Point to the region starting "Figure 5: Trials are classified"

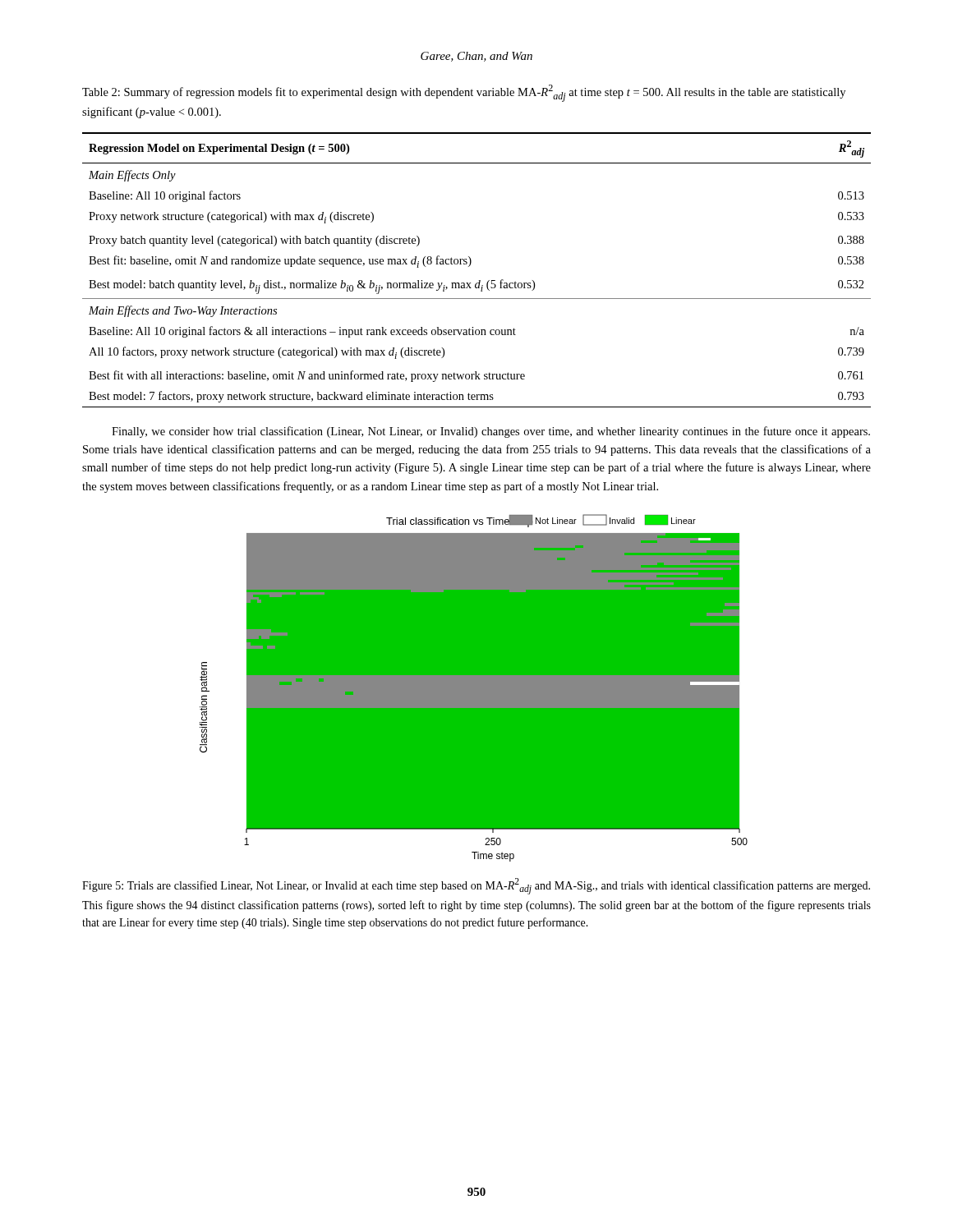tap(476, 903)
